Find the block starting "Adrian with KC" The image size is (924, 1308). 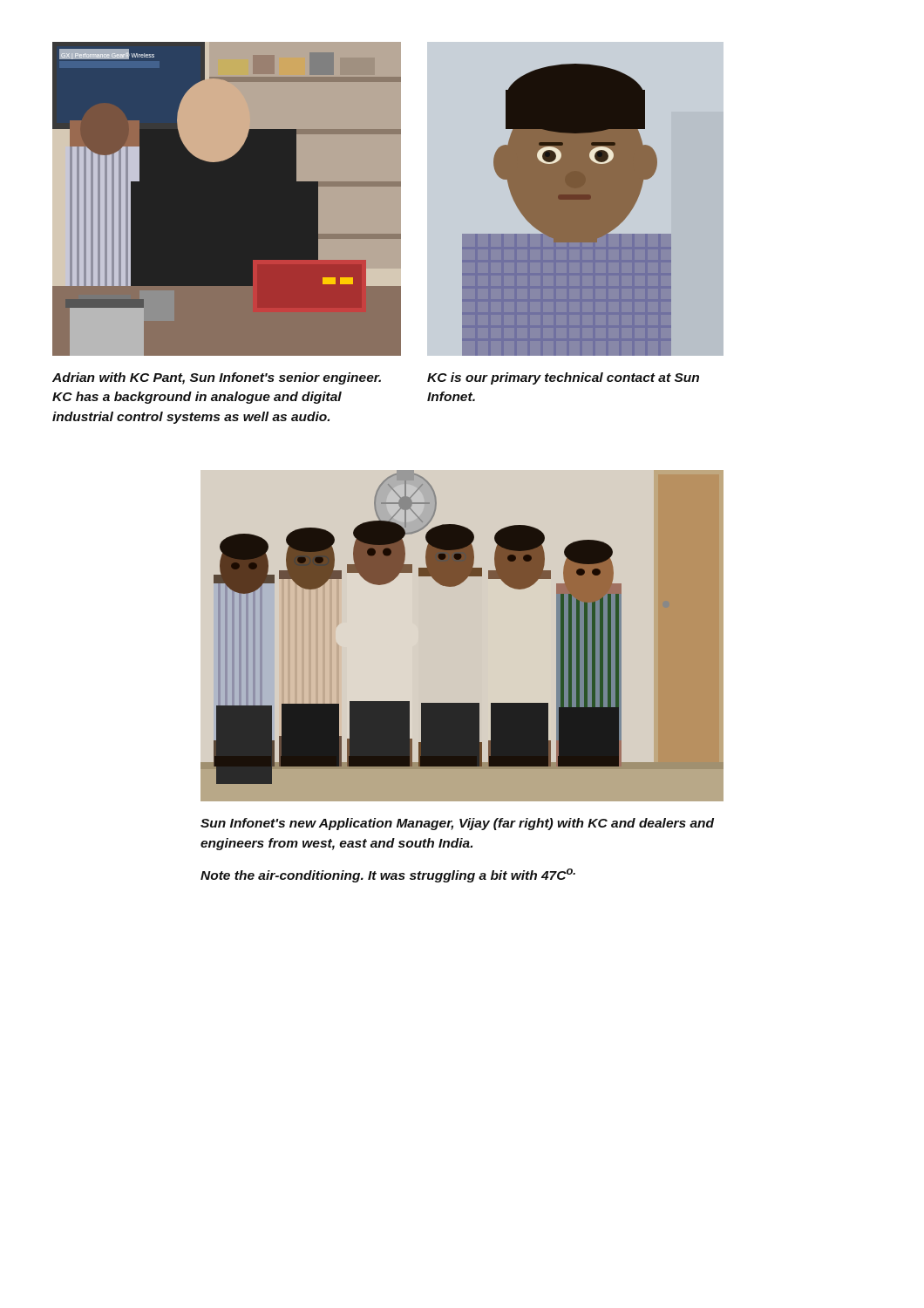(217, 397)
